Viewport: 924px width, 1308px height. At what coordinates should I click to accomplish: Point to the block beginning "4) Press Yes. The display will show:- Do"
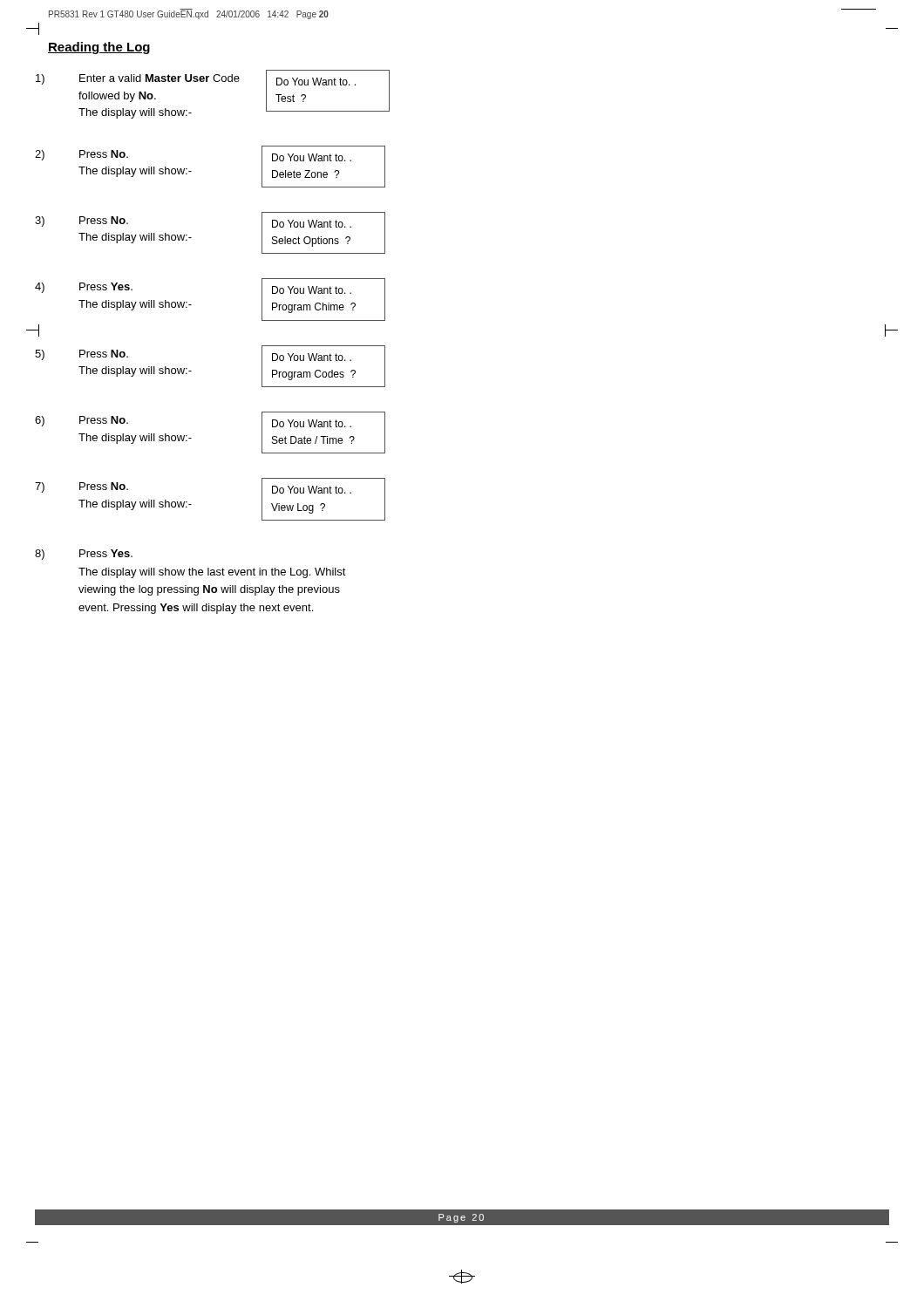point(122,300)
